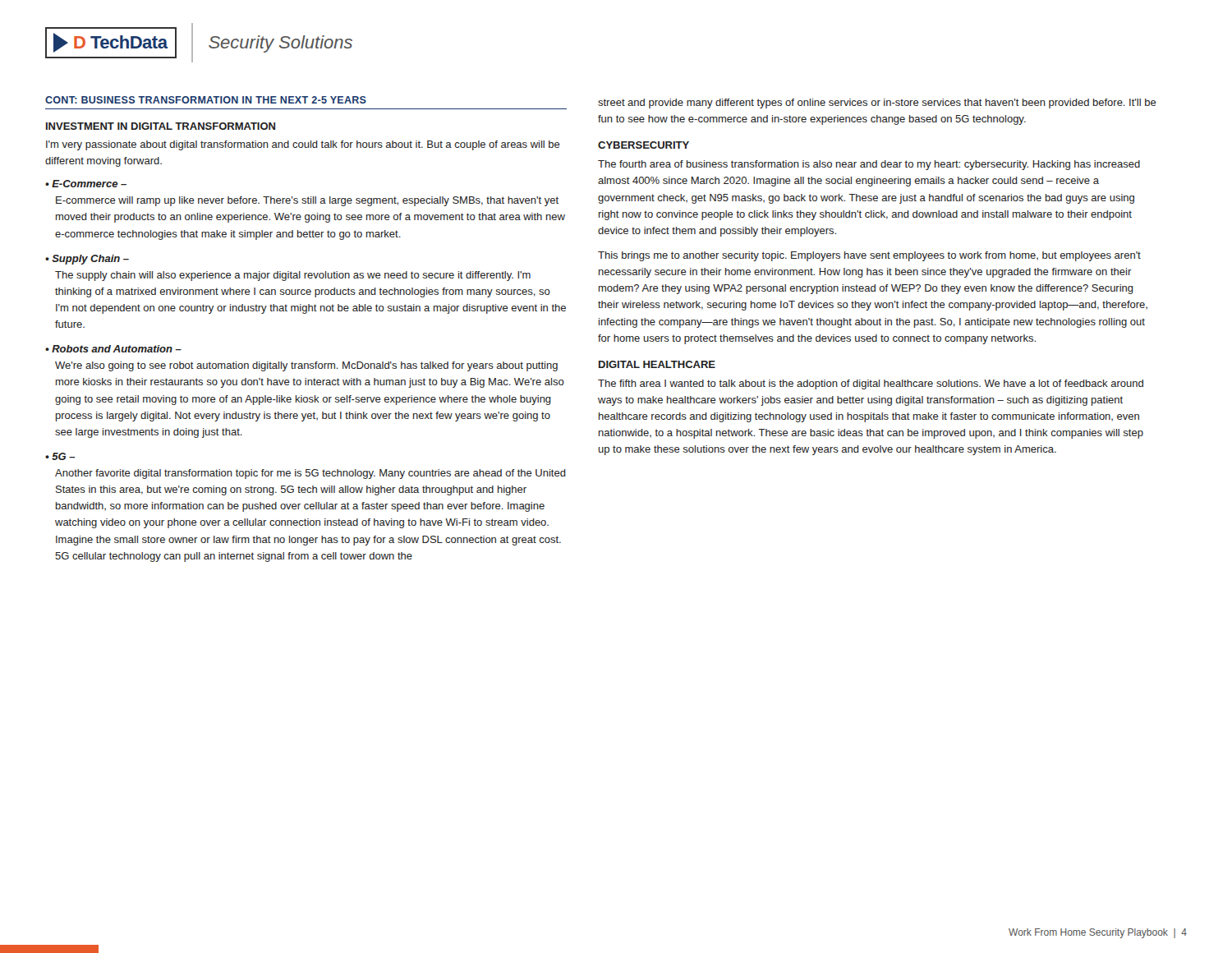Click where it says "DIGITAL HEALTHCARE"
The image size is (1232, 953).
tap(657, 364)
